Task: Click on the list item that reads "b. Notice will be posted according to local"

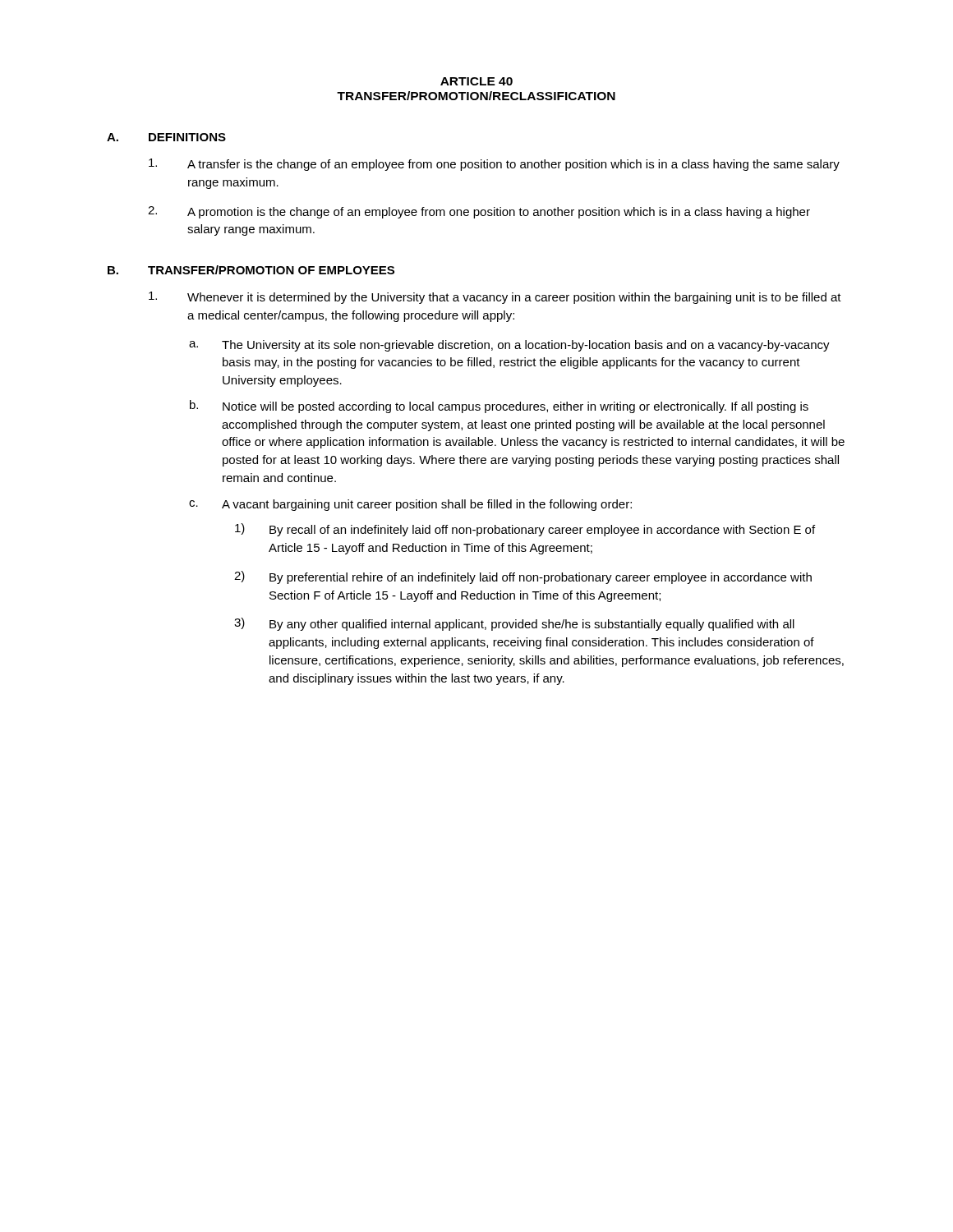Action: tap(518, 442)
